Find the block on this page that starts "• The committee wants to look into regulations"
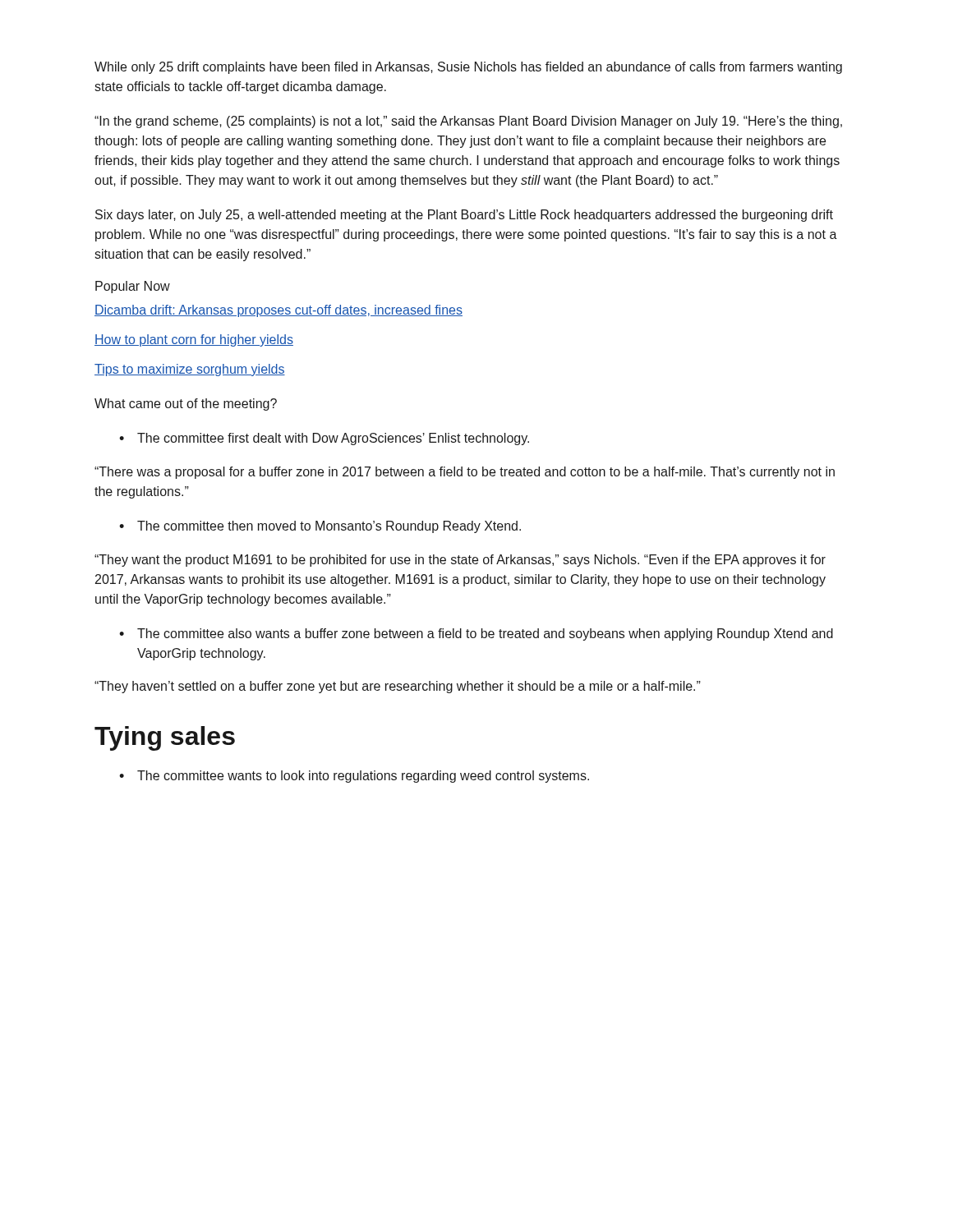This screenshot has width=953, height=1232. pos(483,777)
